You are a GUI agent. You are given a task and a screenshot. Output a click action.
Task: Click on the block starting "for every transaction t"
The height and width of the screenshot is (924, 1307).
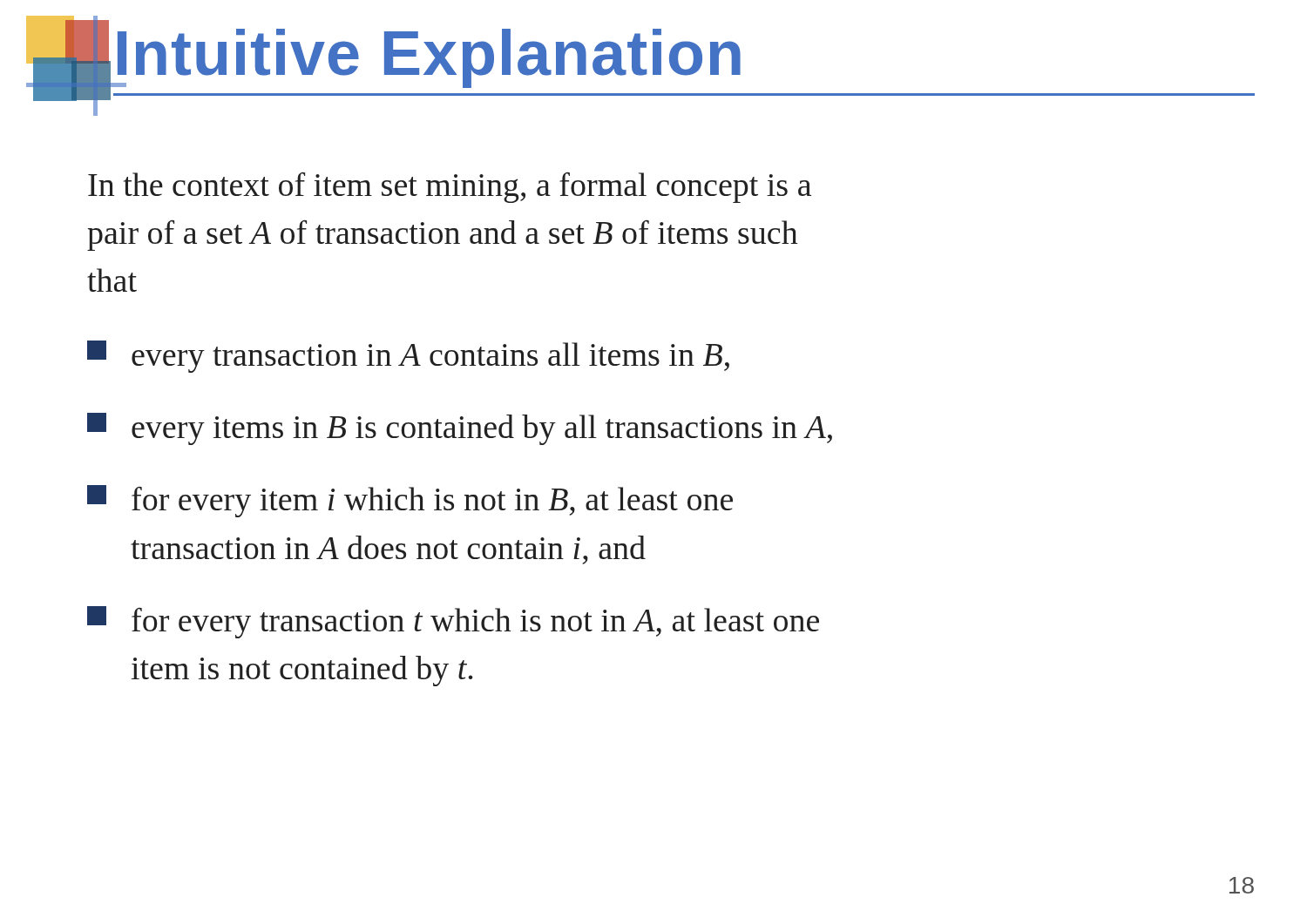(x=662, y=644)
